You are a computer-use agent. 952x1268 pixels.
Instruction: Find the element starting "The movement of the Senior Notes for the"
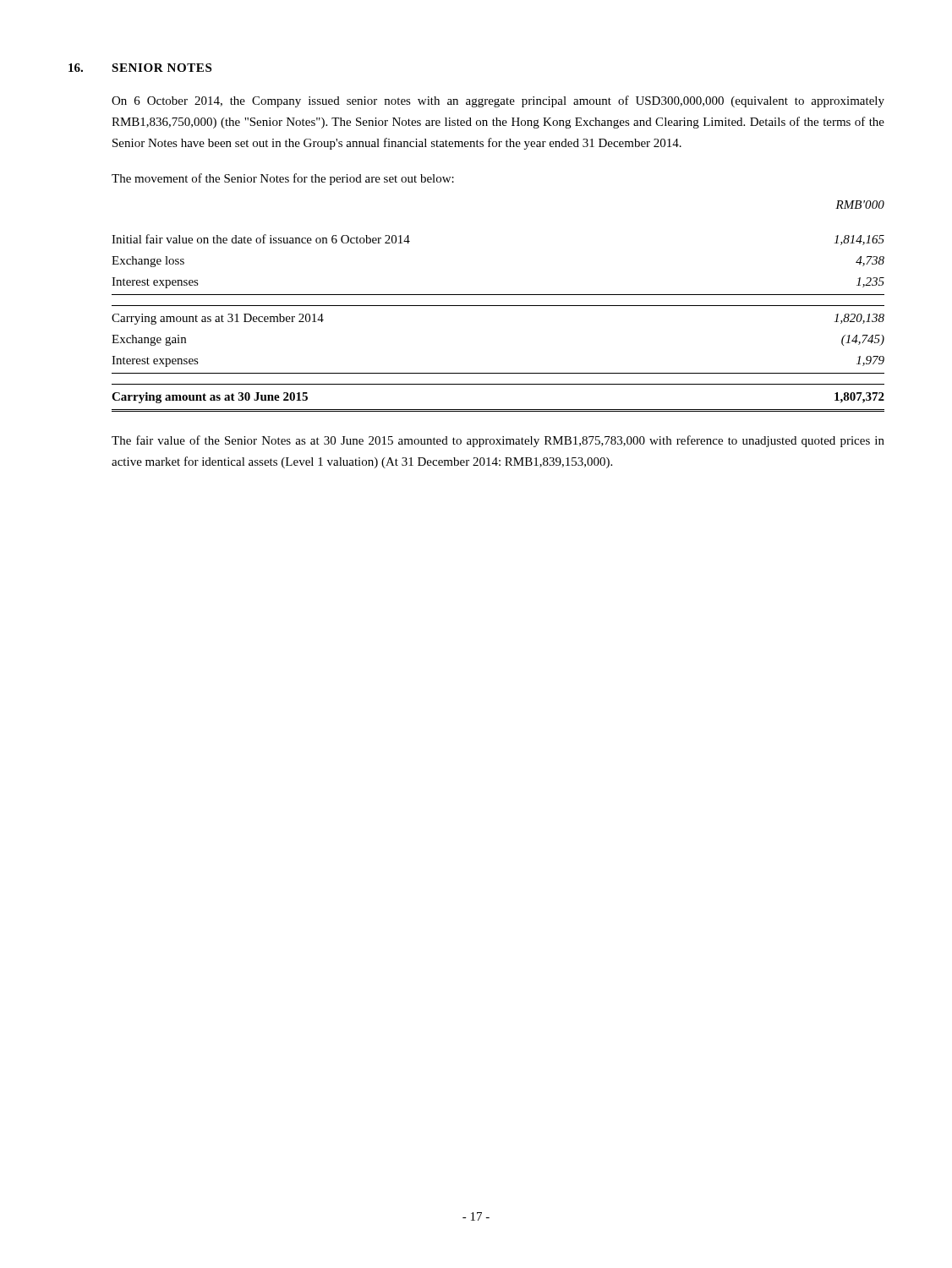(x=283, y=179)
